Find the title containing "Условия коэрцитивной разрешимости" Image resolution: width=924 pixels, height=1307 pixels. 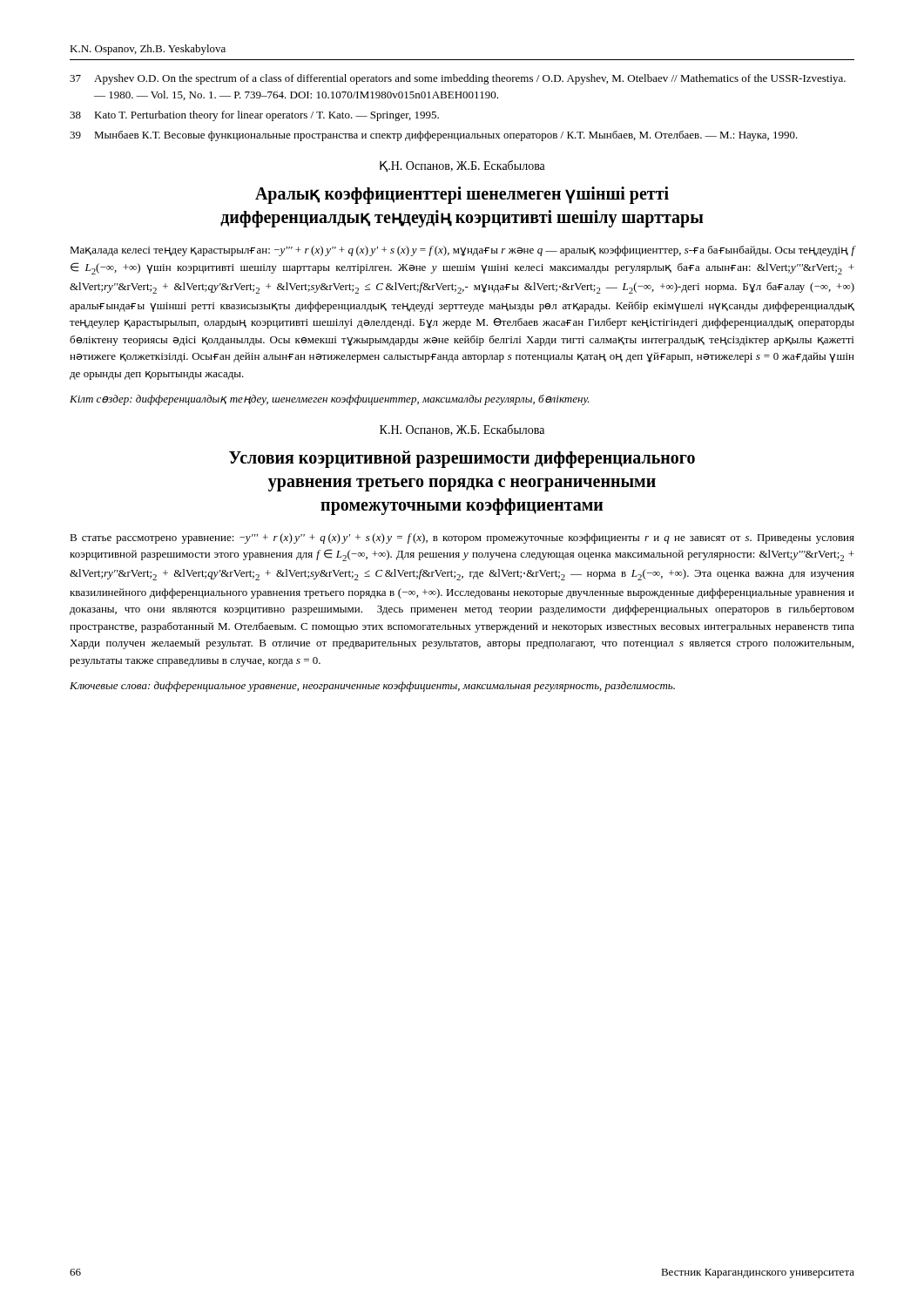click(462, 481)
